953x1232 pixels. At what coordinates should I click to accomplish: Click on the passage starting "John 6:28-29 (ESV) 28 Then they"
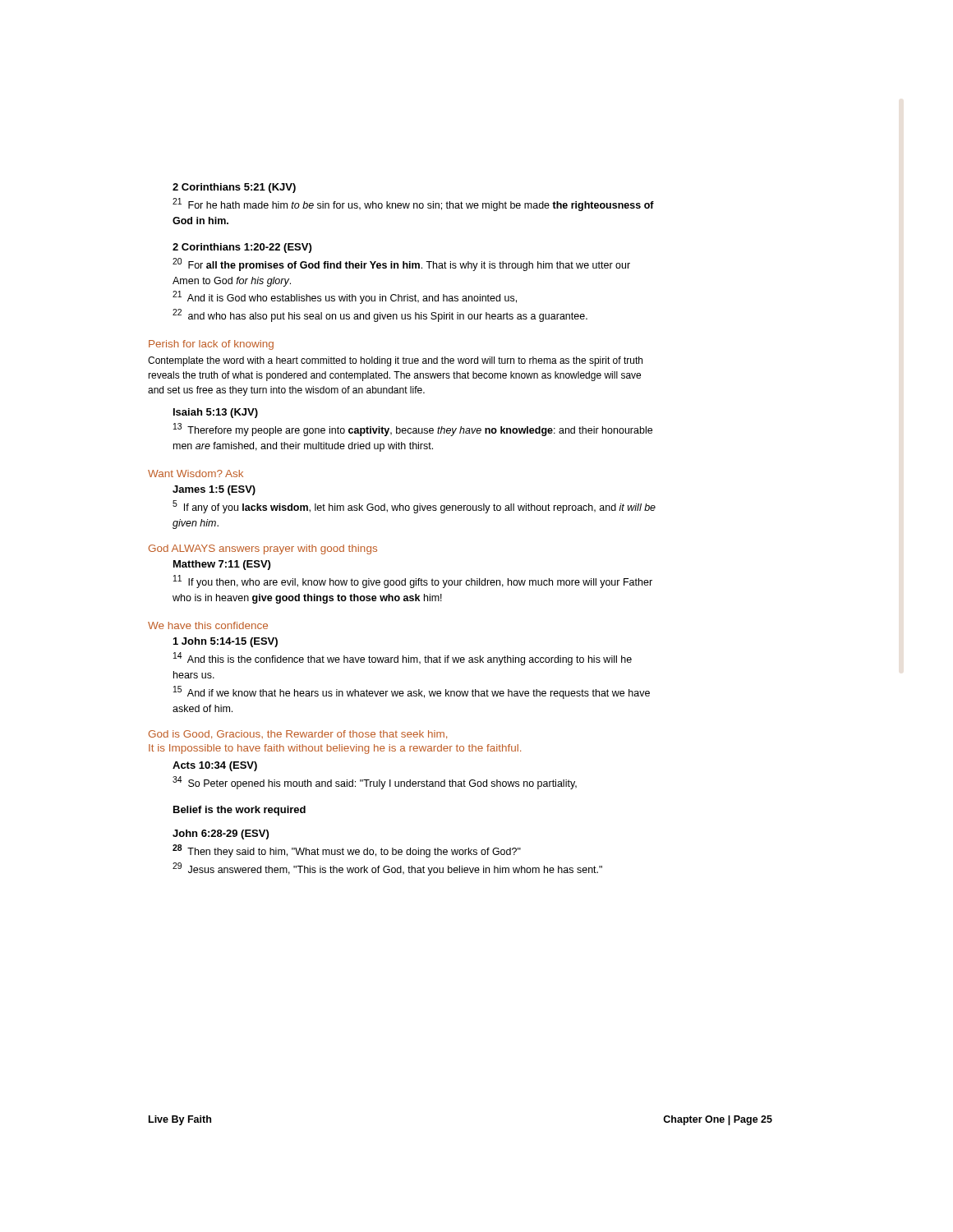[415, 853]
